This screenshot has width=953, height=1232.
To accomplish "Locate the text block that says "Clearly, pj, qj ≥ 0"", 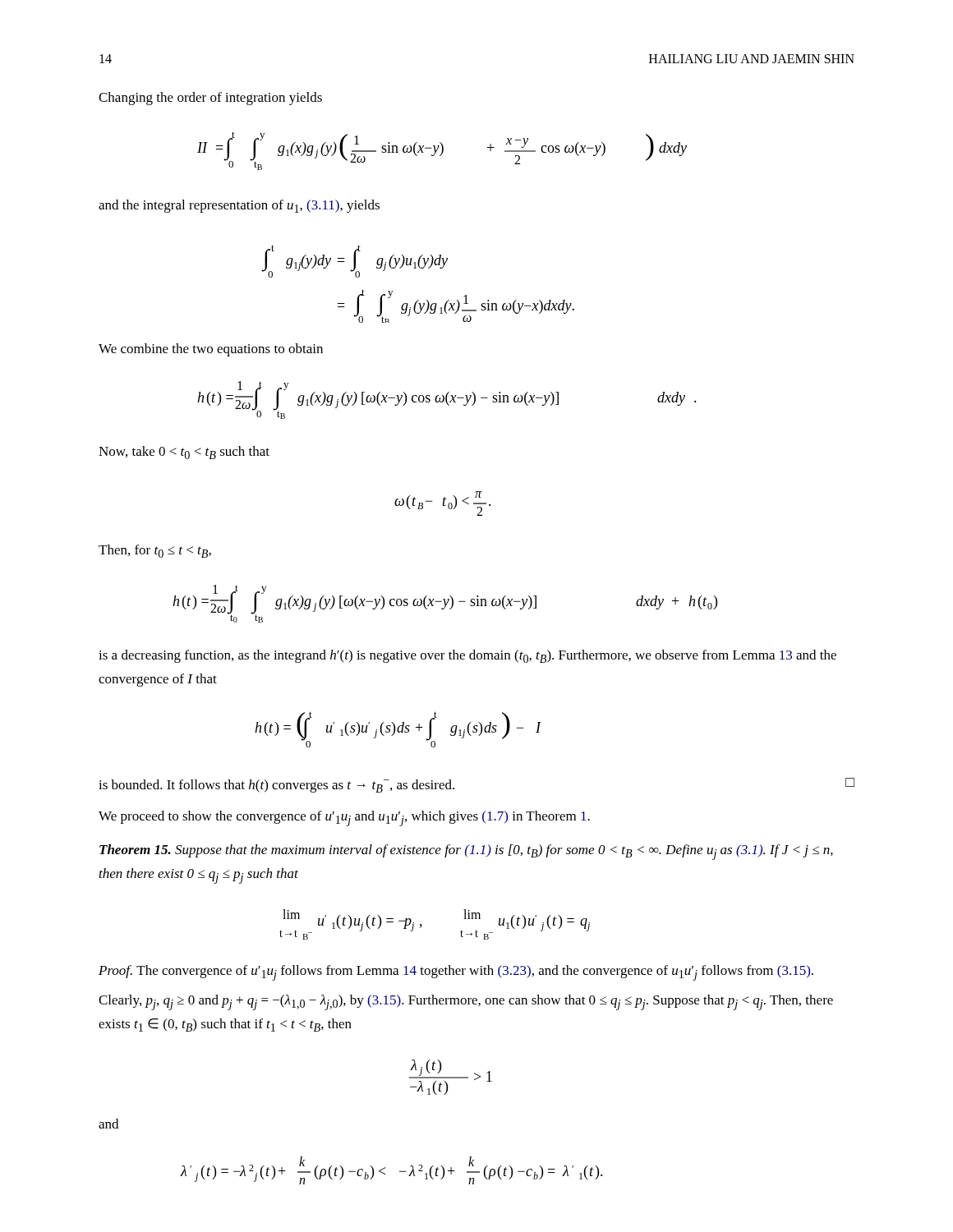I will (x=466, y=1013).
